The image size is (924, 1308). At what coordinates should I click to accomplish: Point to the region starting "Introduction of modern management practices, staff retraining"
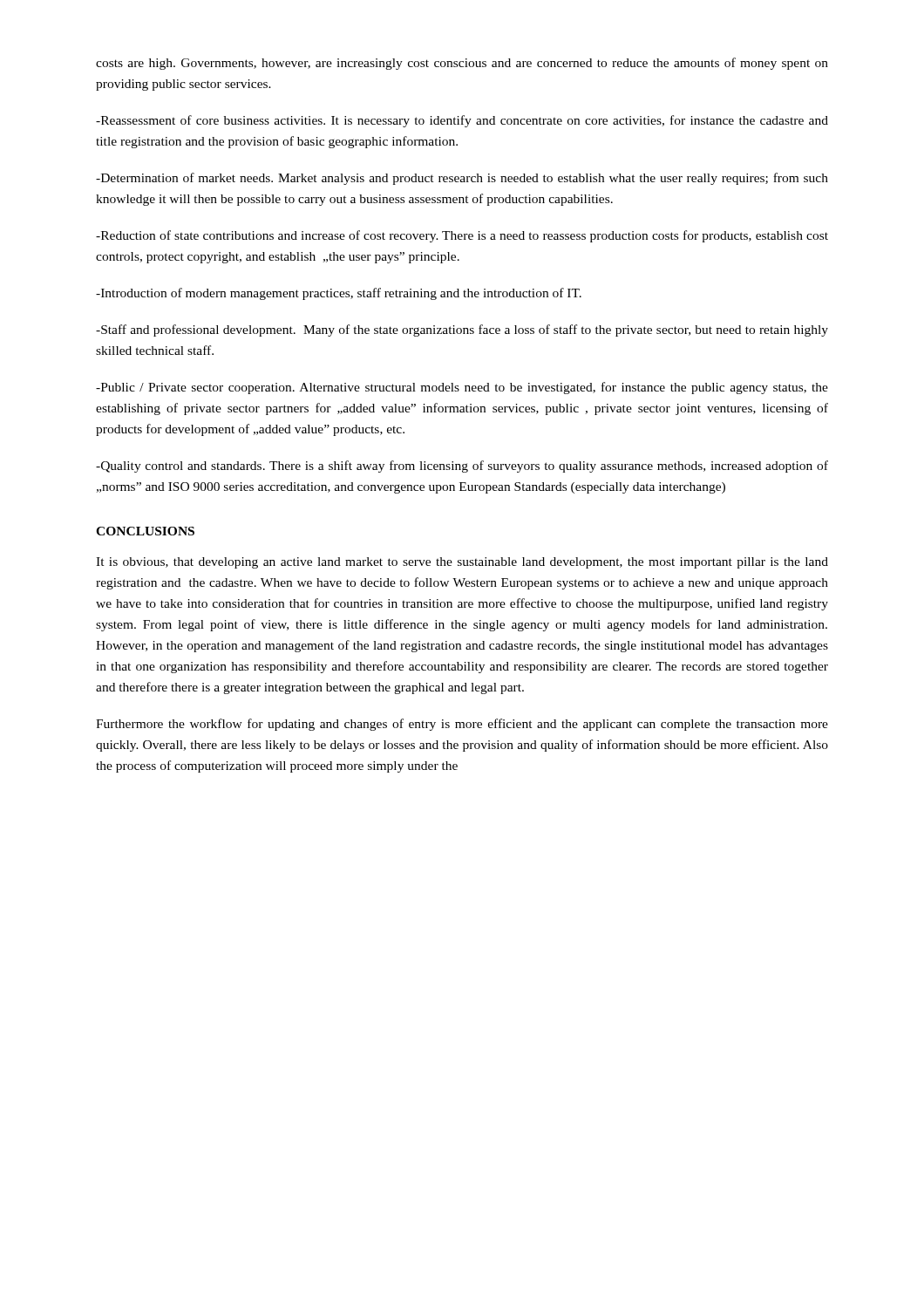pos(339,293)
